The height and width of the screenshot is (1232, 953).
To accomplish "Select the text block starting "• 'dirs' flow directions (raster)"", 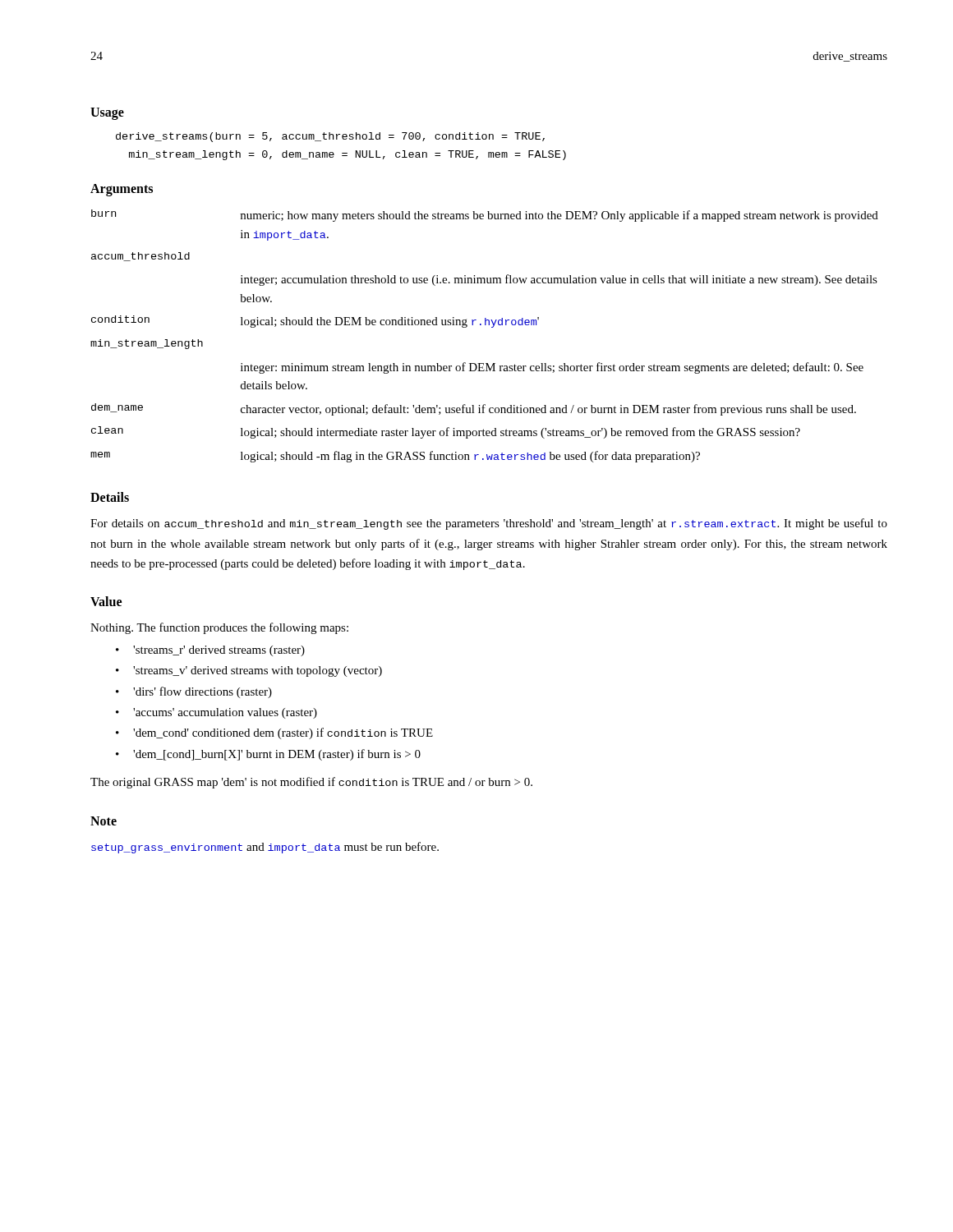I will (194, 692).
